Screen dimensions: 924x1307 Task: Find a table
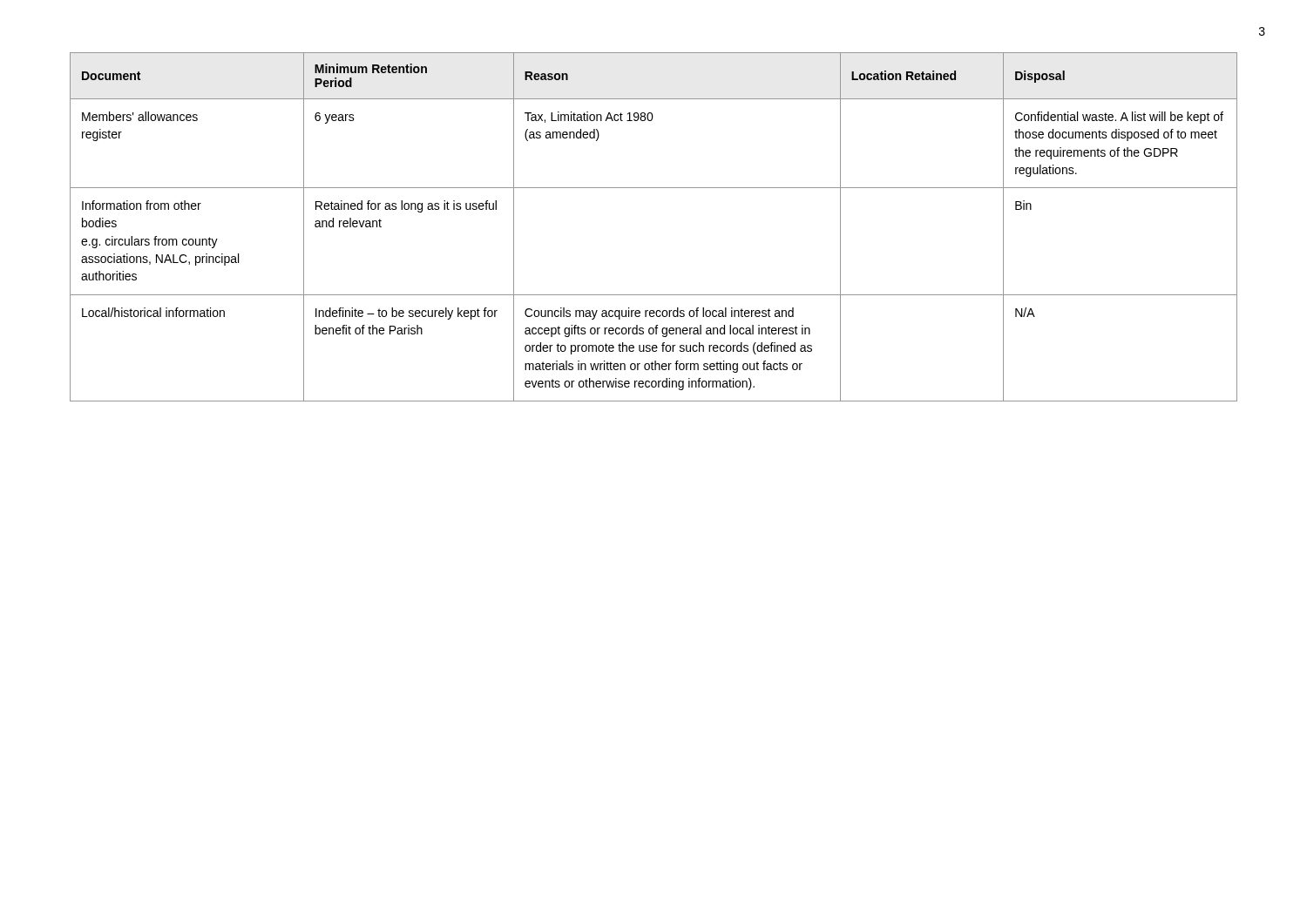point(654,227)
